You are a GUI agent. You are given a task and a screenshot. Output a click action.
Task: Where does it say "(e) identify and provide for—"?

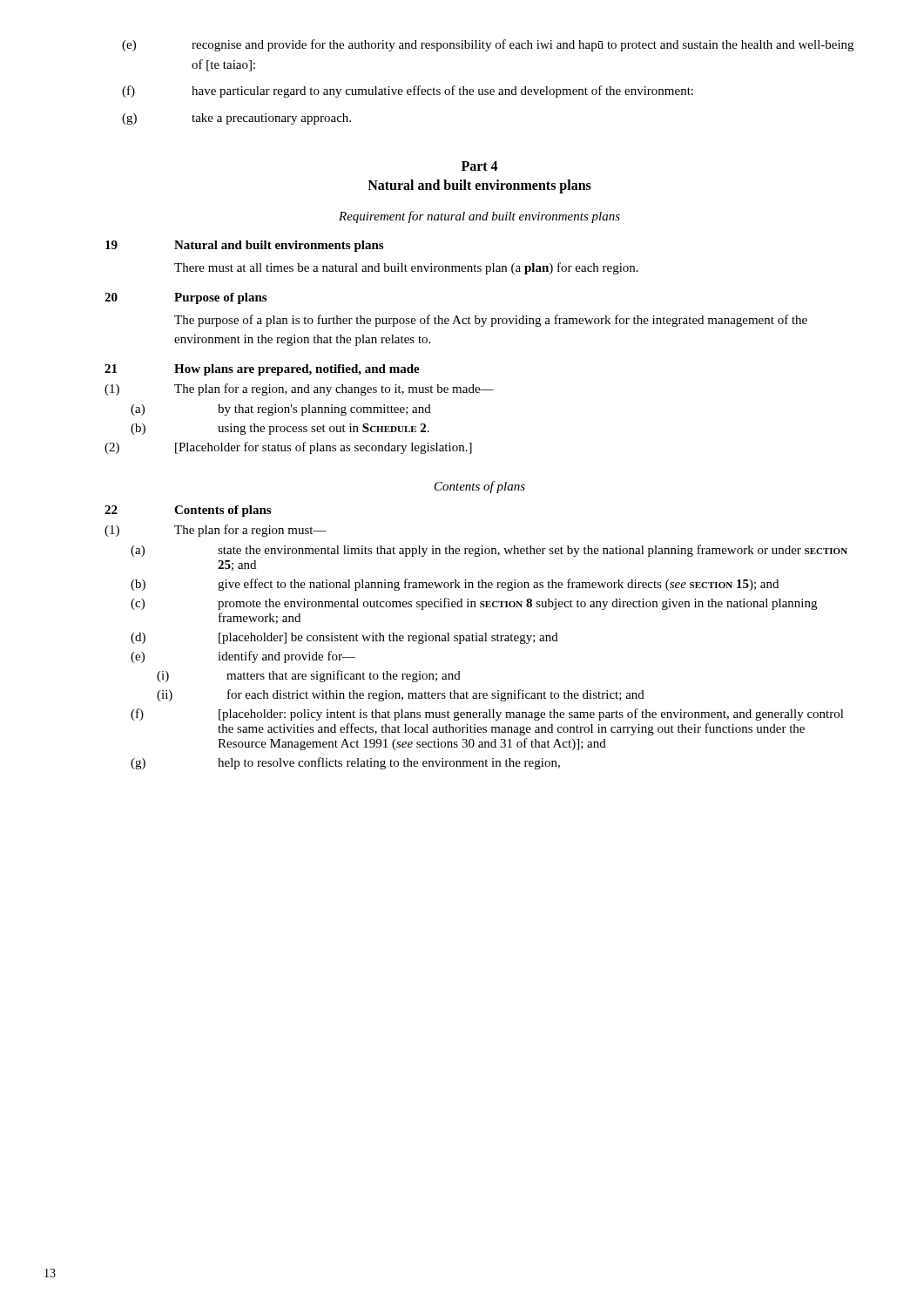point(243,657)
